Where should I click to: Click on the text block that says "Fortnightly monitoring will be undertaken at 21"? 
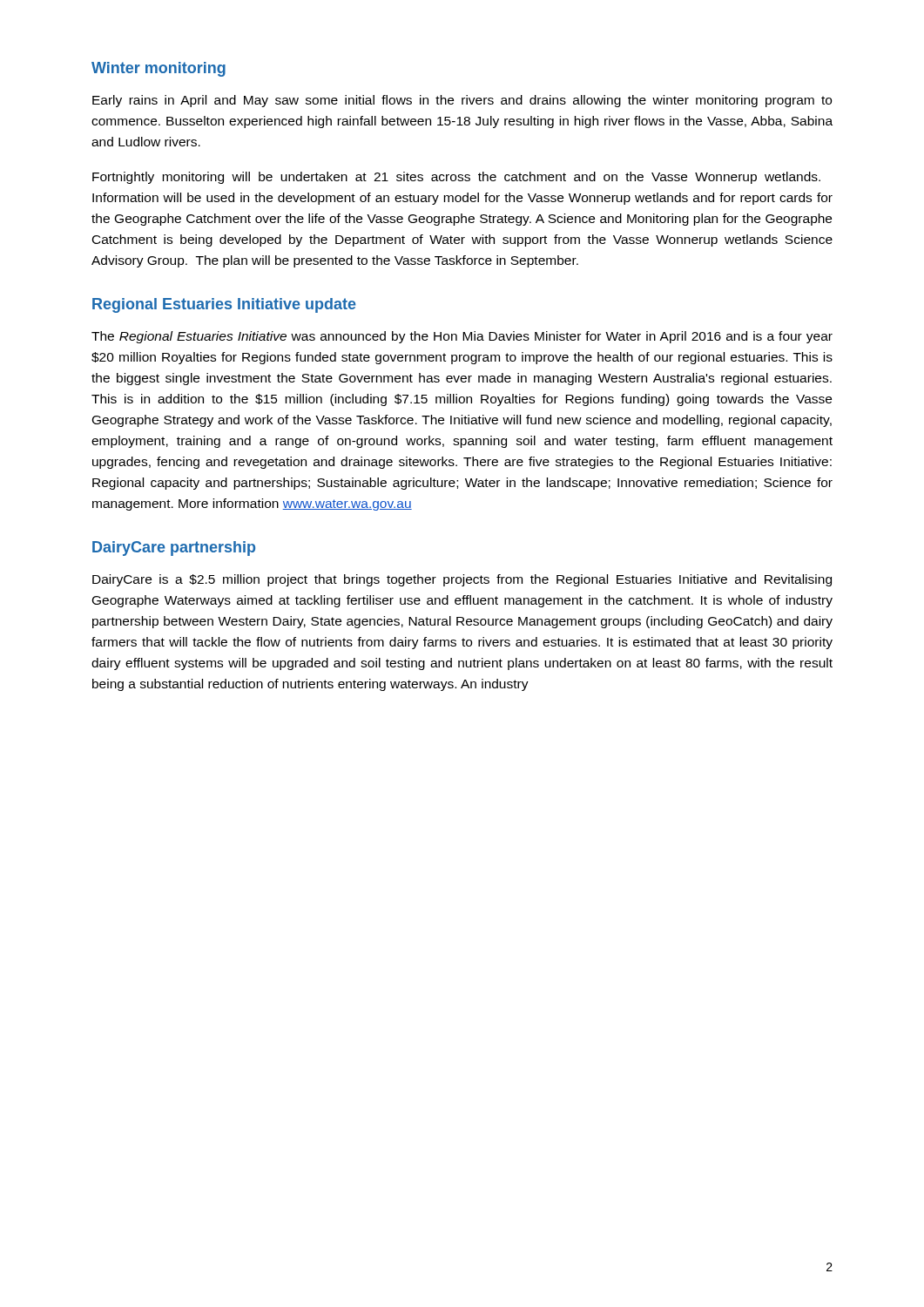point(462,218)
